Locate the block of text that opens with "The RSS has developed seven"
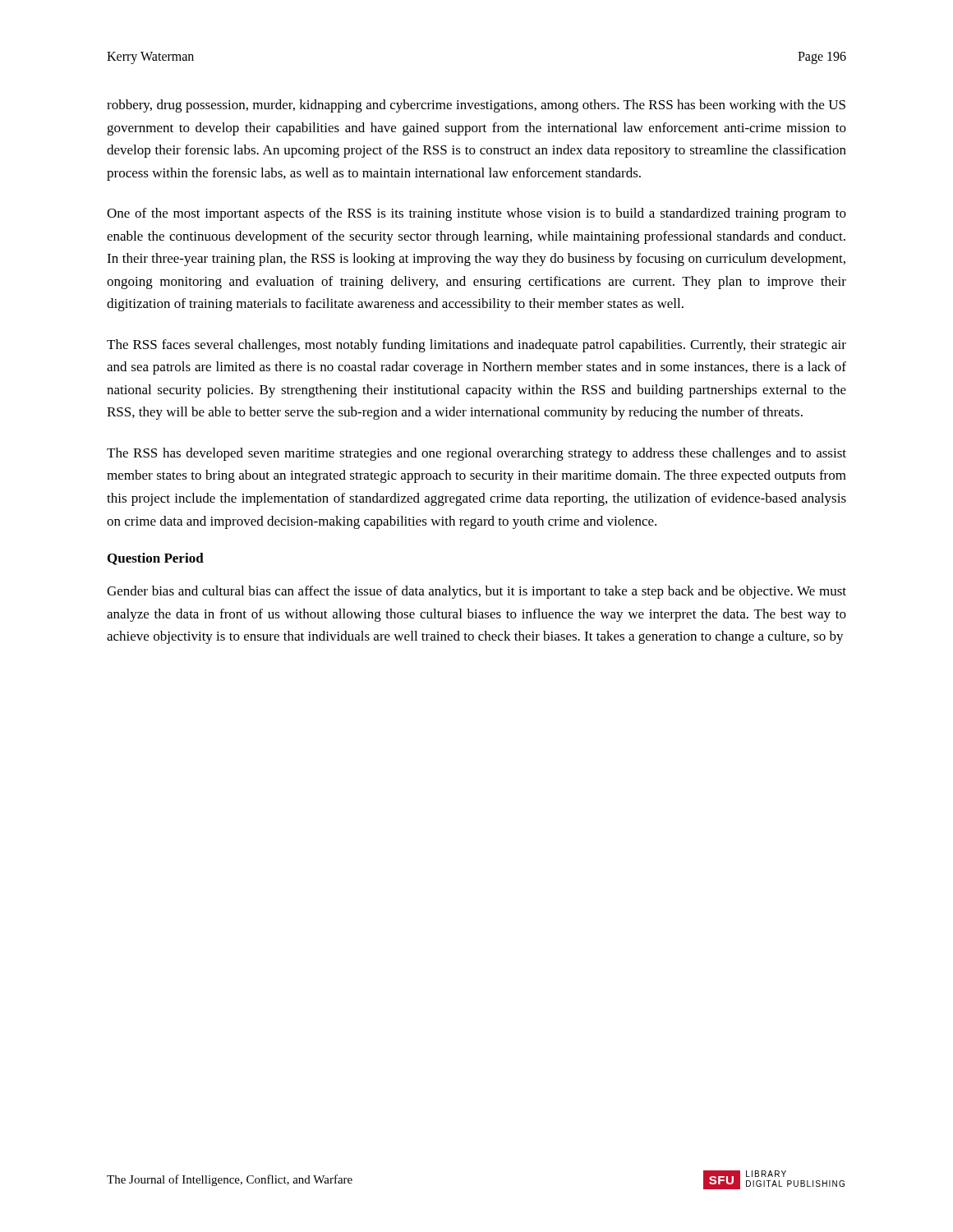The height and width of the screenshot is (1232, 953). click(x=476, y=487)
